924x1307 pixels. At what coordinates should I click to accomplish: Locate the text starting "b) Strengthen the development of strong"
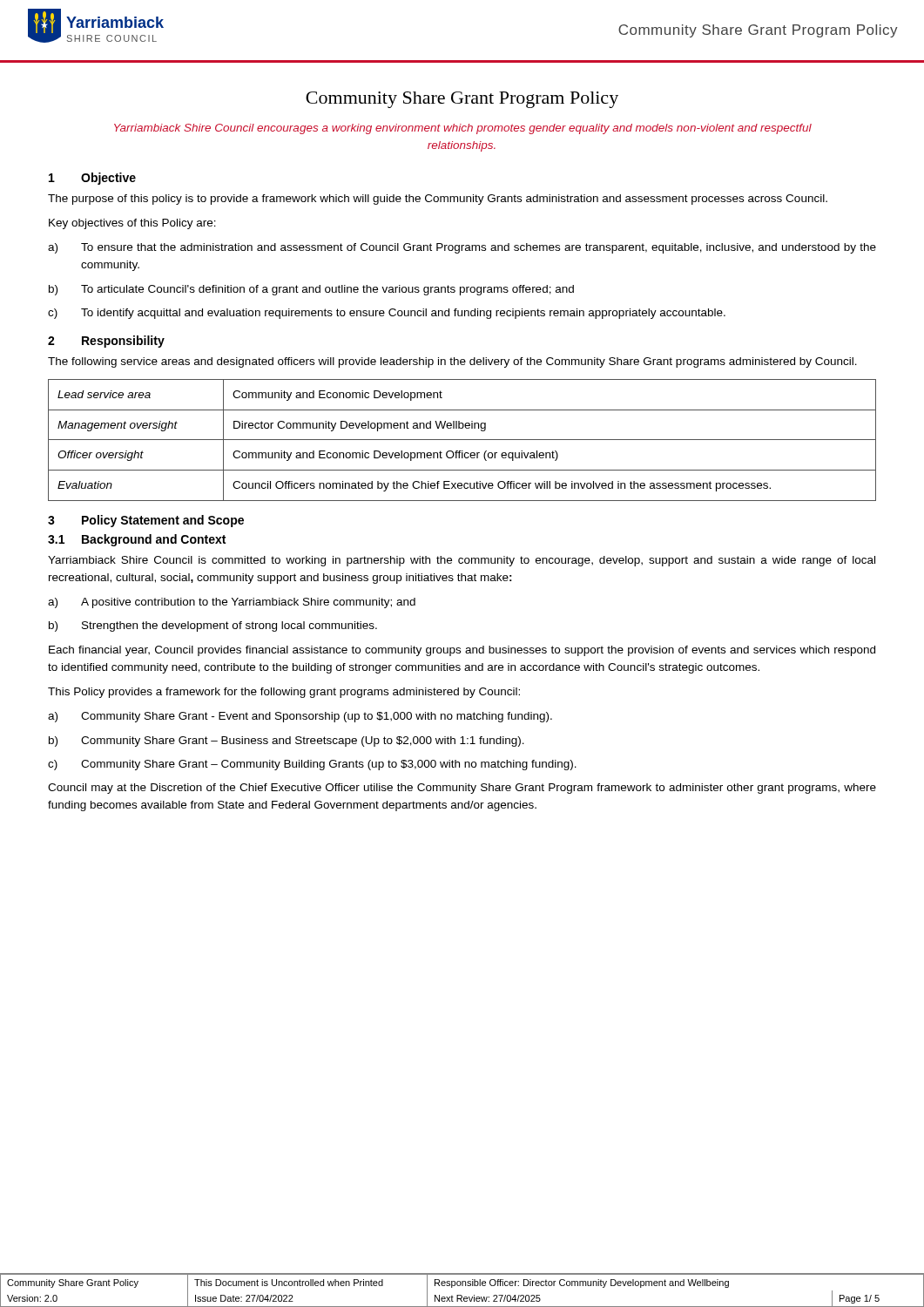point(213,626)
